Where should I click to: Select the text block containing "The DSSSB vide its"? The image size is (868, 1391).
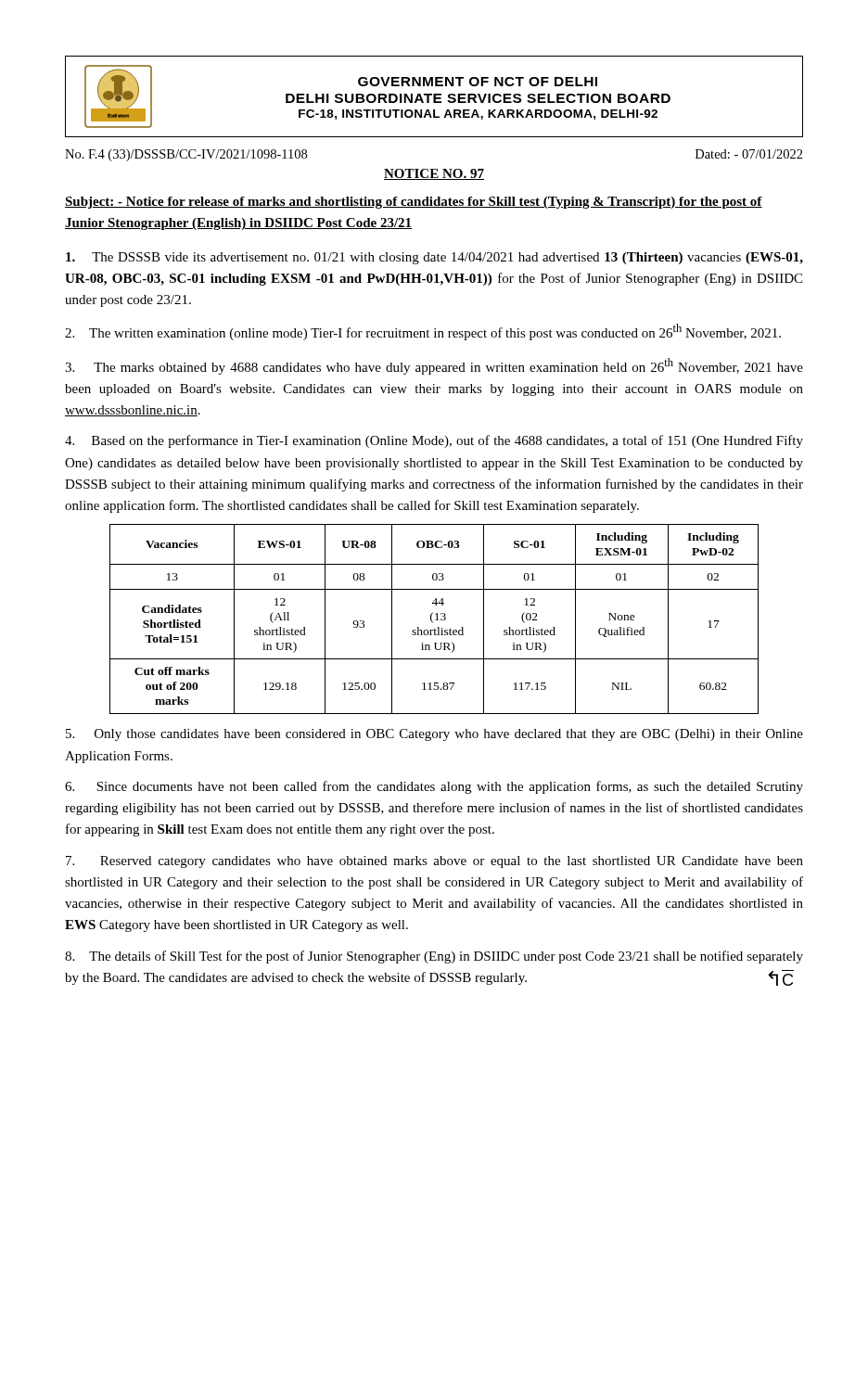pyautogui.click(x=434, y=278)
